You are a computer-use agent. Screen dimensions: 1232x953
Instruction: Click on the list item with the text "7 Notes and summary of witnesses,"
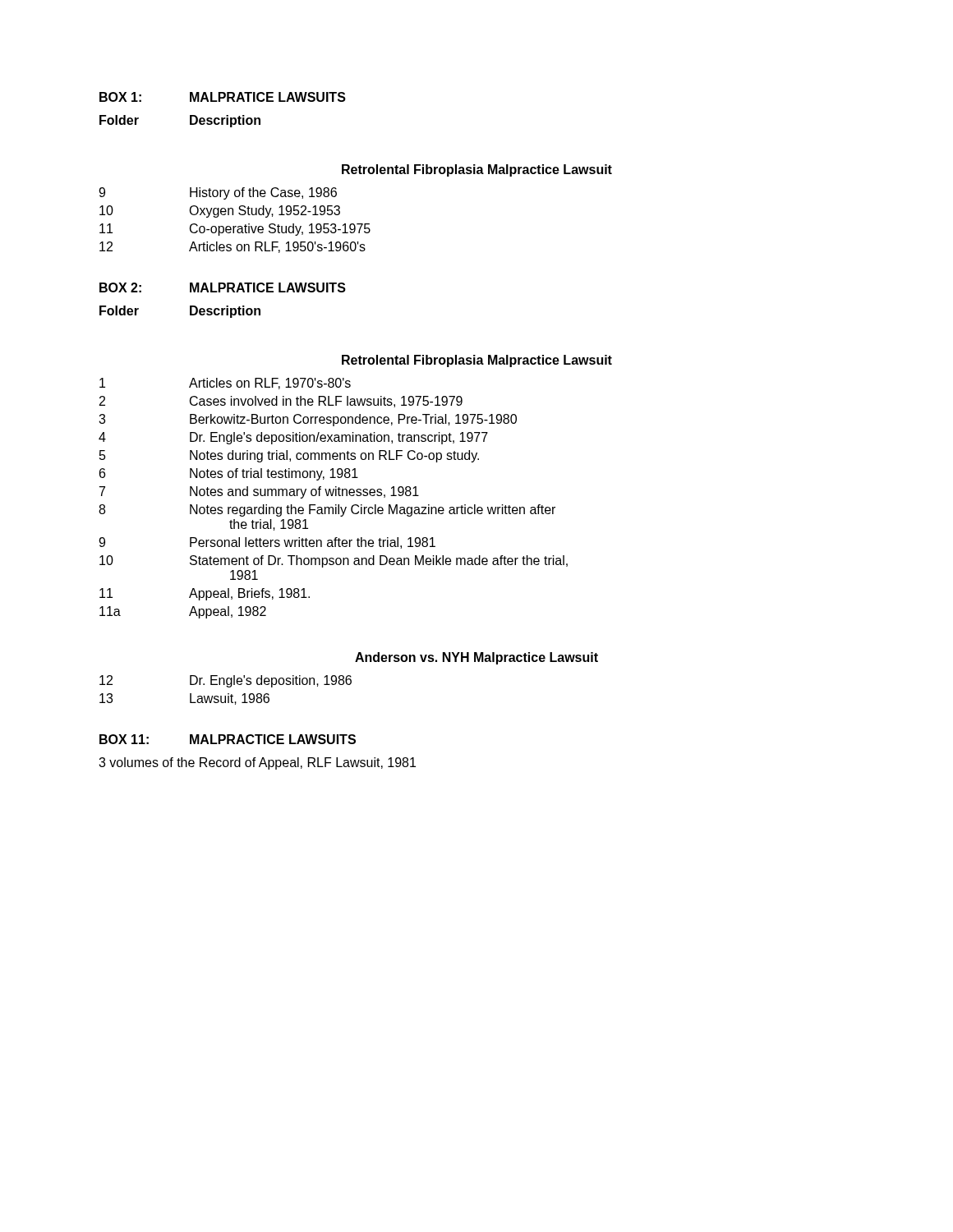[x=259, y=492]
